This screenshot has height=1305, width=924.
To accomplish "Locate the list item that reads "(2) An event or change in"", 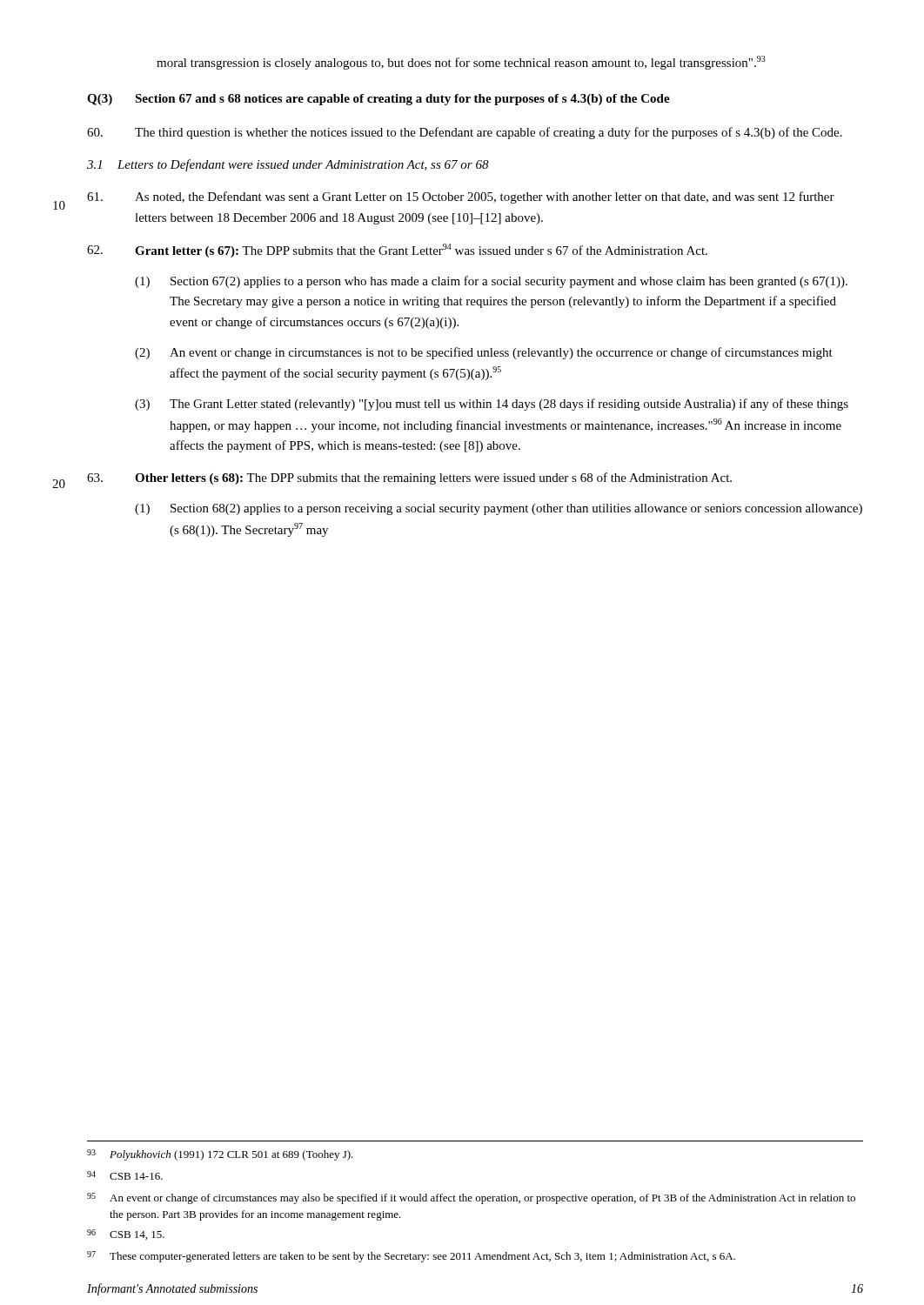I will pos(499,363).
